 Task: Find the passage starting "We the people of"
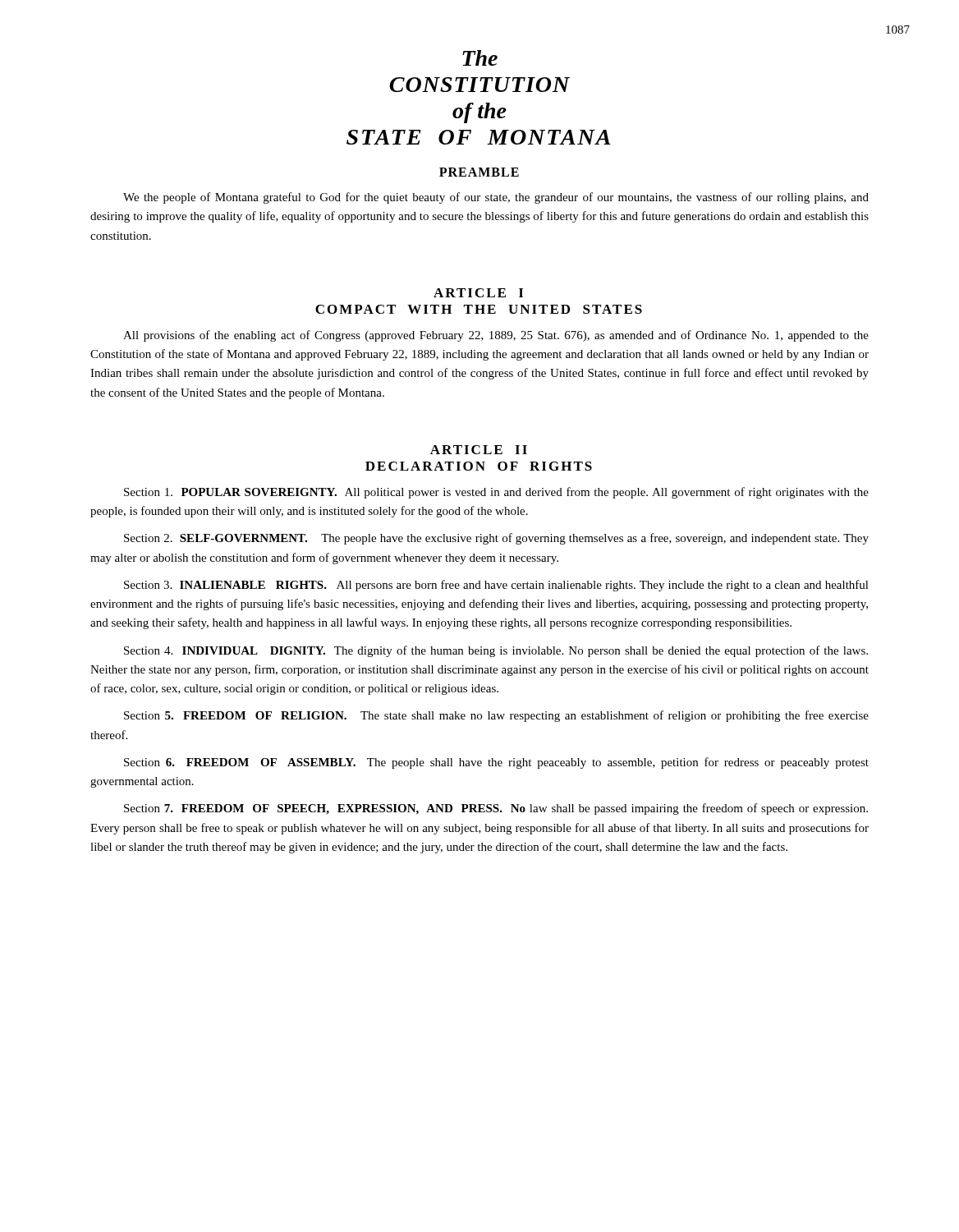[x=480, y=216]
